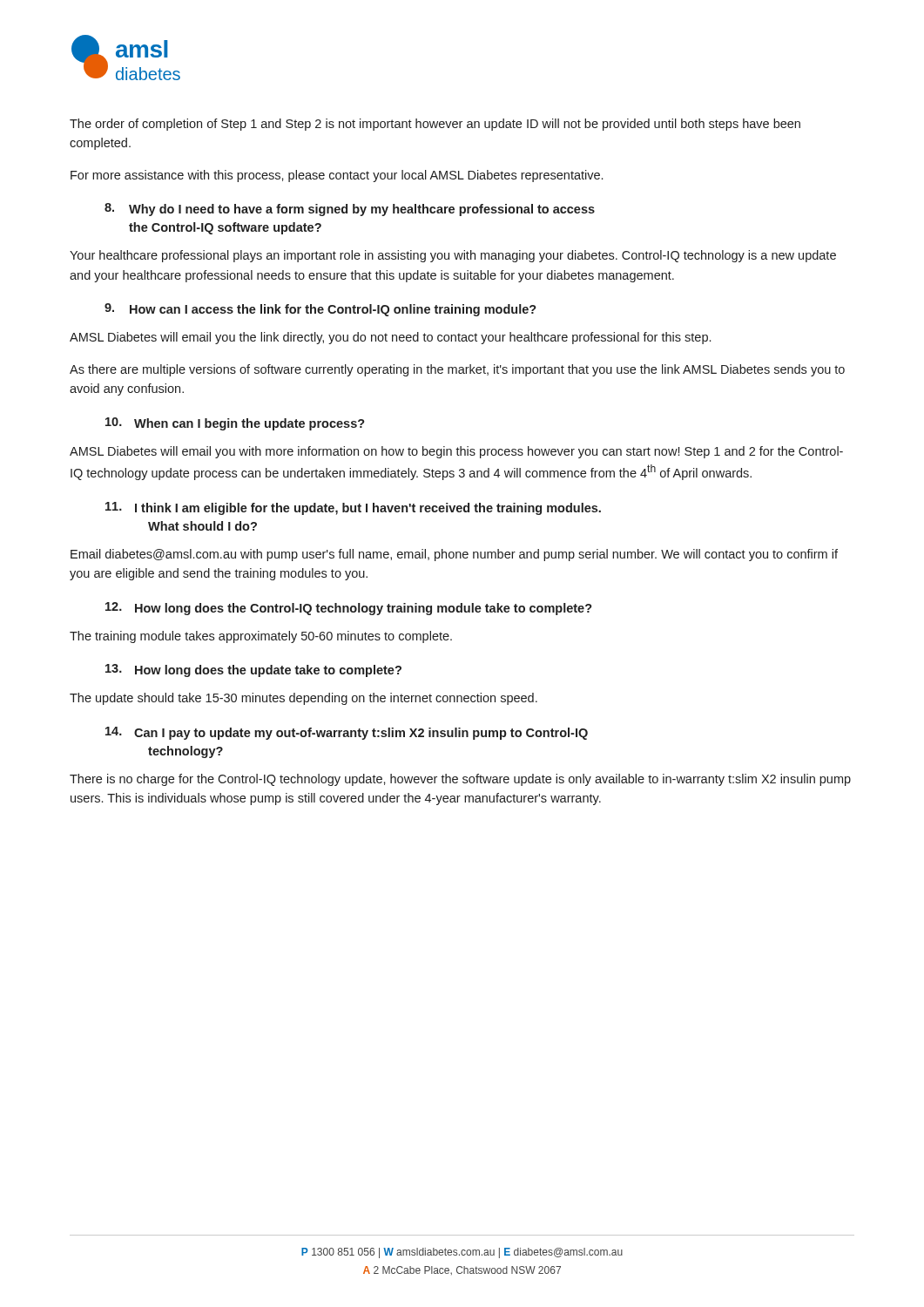
Task: Locate the text block containing "The update should take 15-30 minutes"
Action: [x=304, y=698]
